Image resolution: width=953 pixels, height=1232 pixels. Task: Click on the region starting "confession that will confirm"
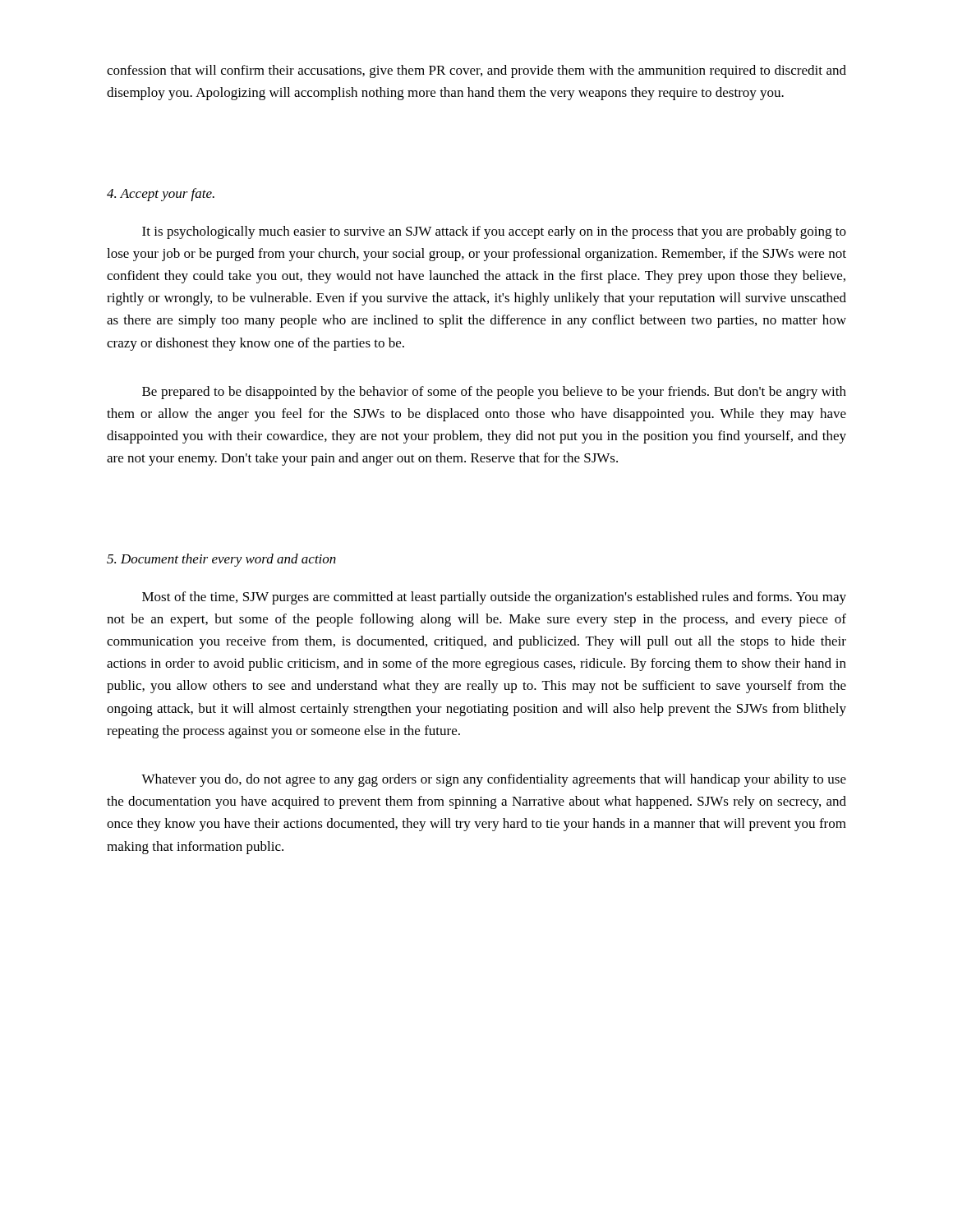tap(476, 81)
